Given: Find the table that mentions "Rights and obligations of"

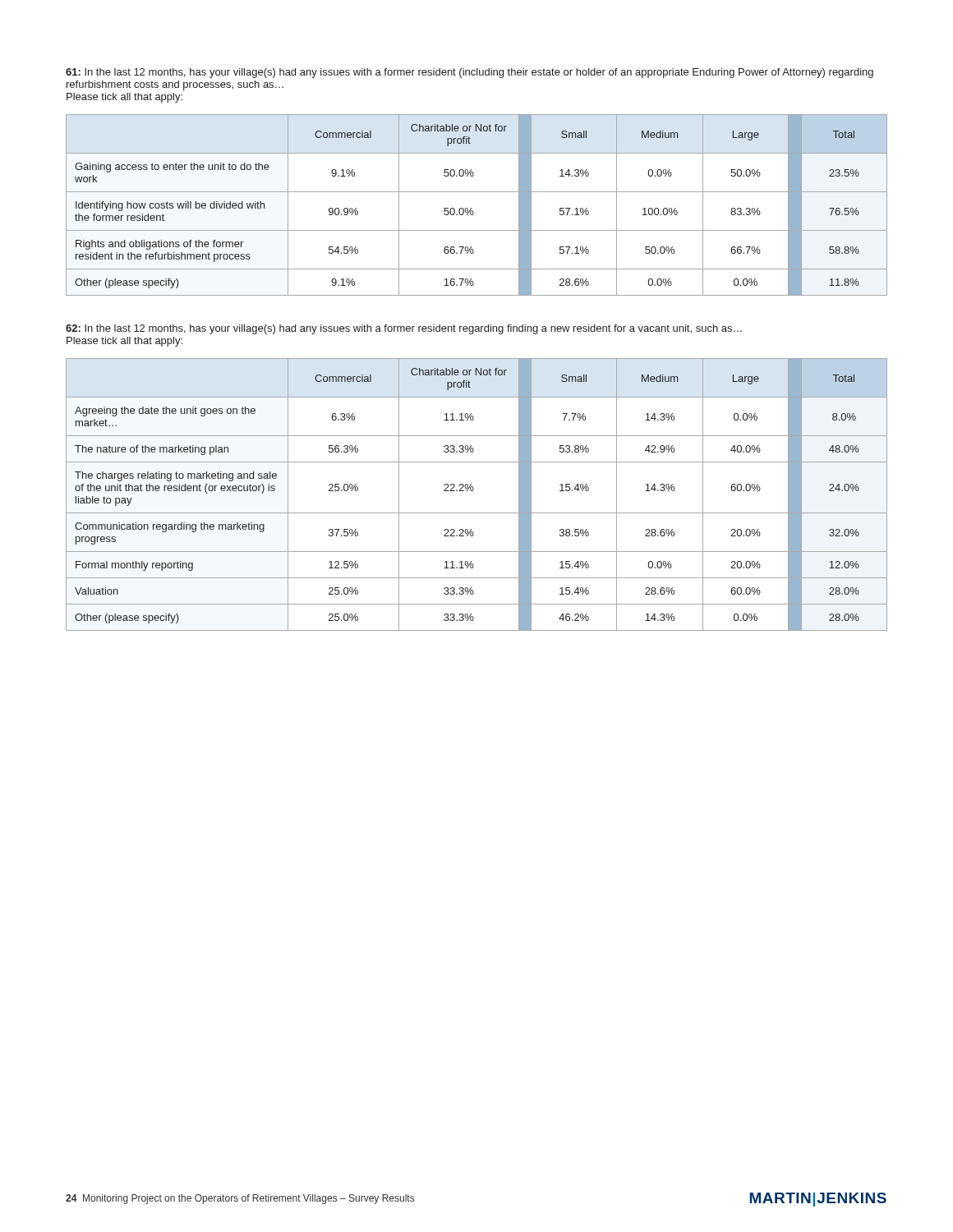Looking at the screenshot, I should 476,205.
